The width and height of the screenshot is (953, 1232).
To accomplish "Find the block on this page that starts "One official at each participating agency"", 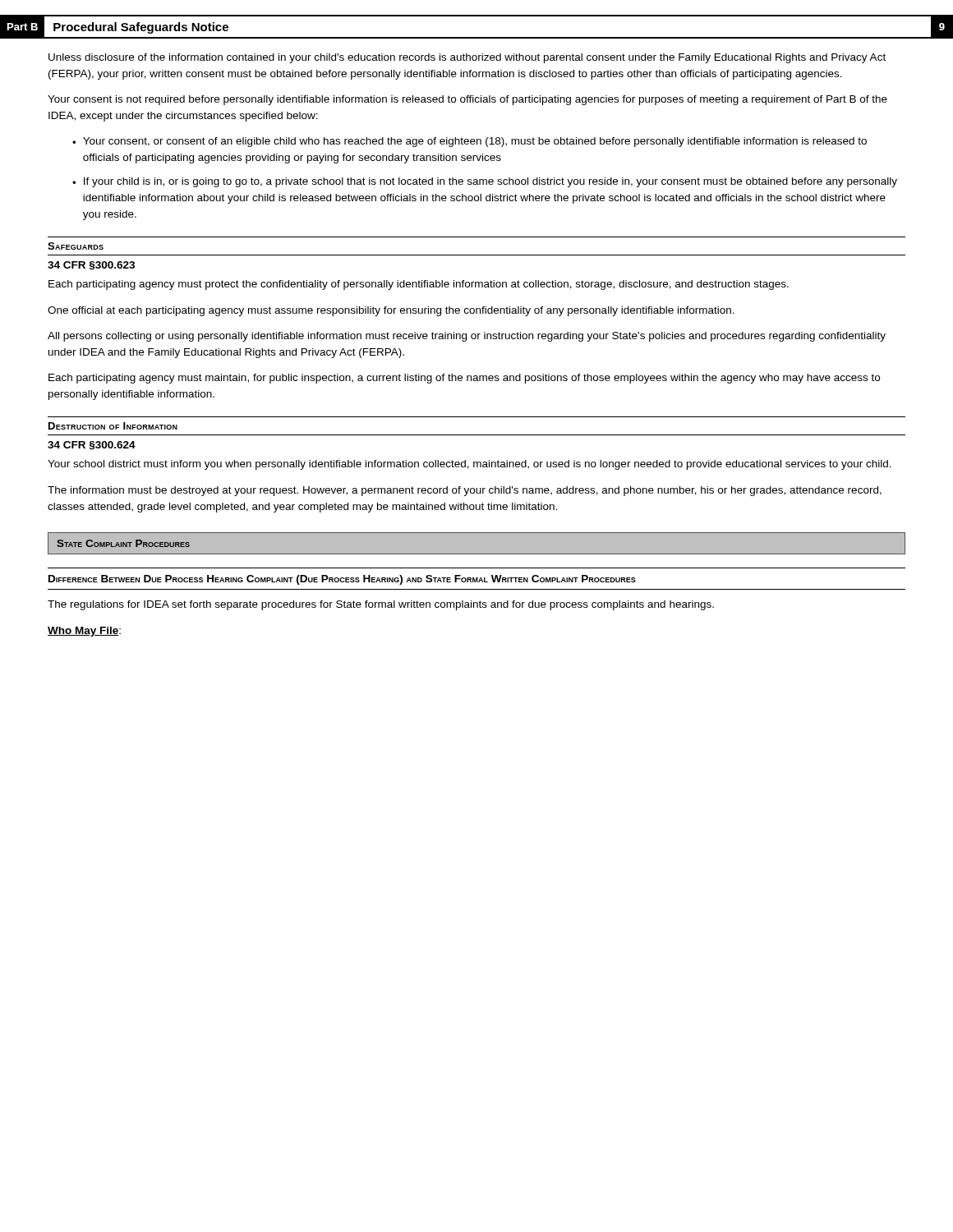I will click(391, 310).
